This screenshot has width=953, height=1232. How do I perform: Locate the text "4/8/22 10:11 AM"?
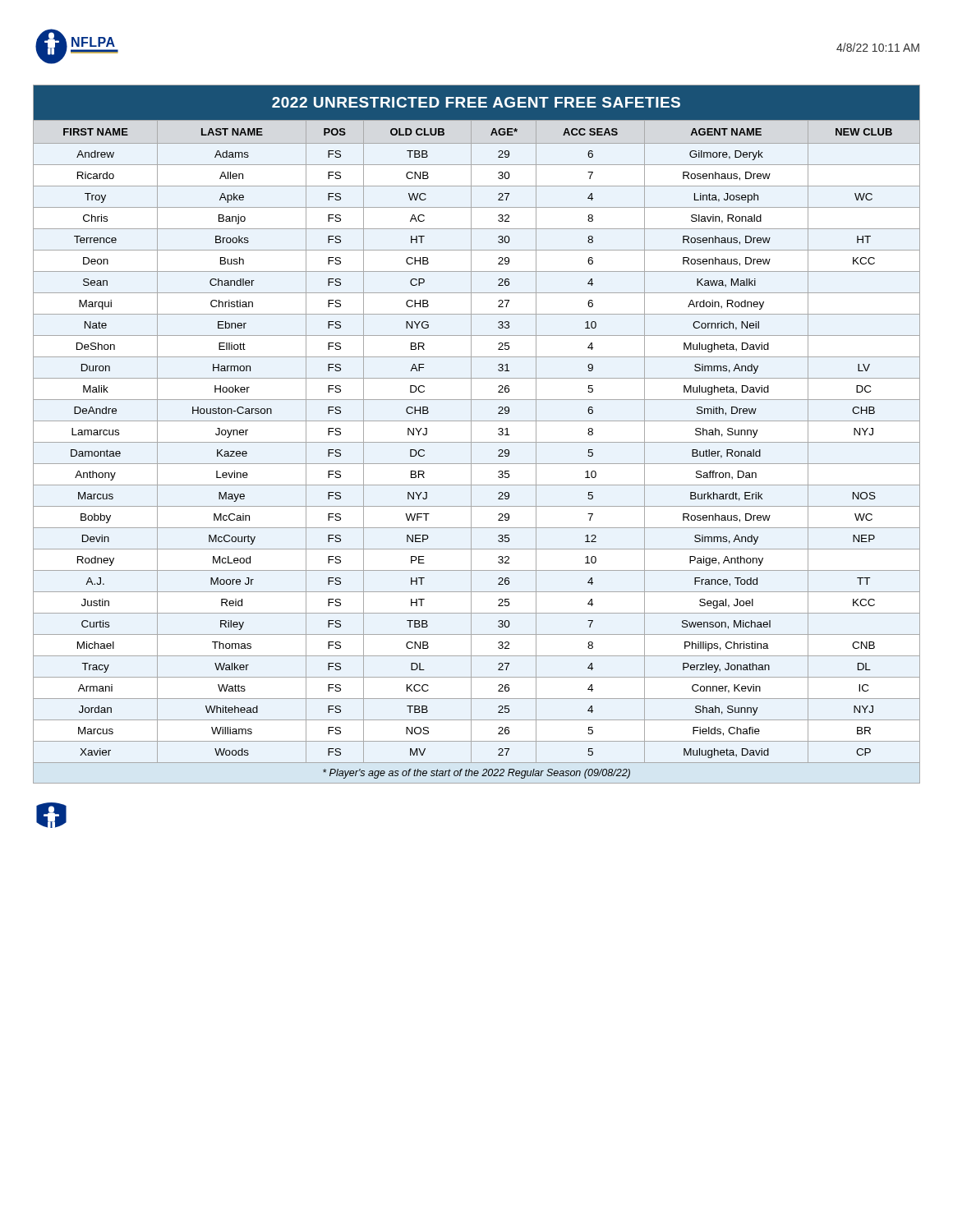[878, 47]
